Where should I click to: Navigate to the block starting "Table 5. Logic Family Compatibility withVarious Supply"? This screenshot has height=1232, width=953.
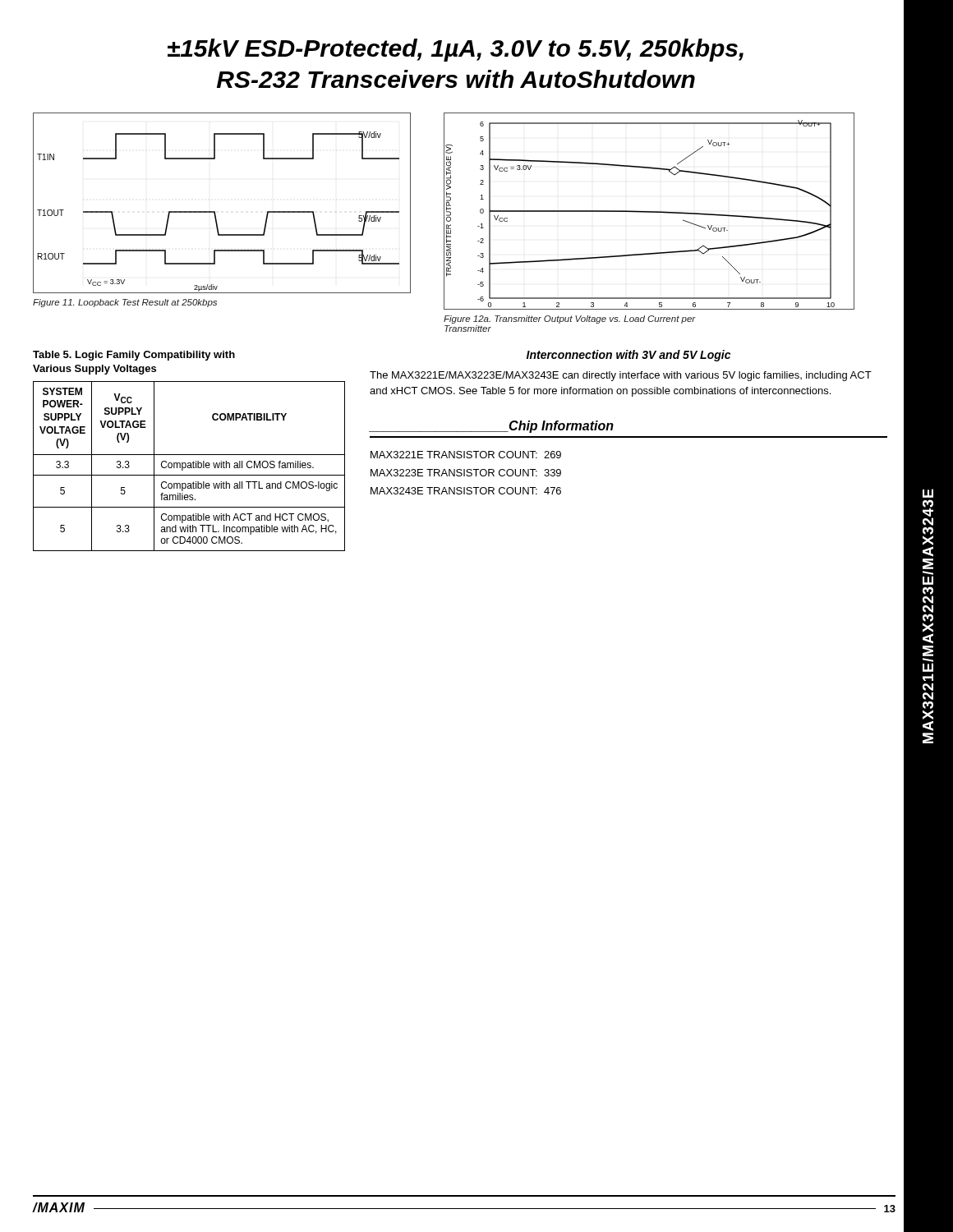tap(134, 361)
